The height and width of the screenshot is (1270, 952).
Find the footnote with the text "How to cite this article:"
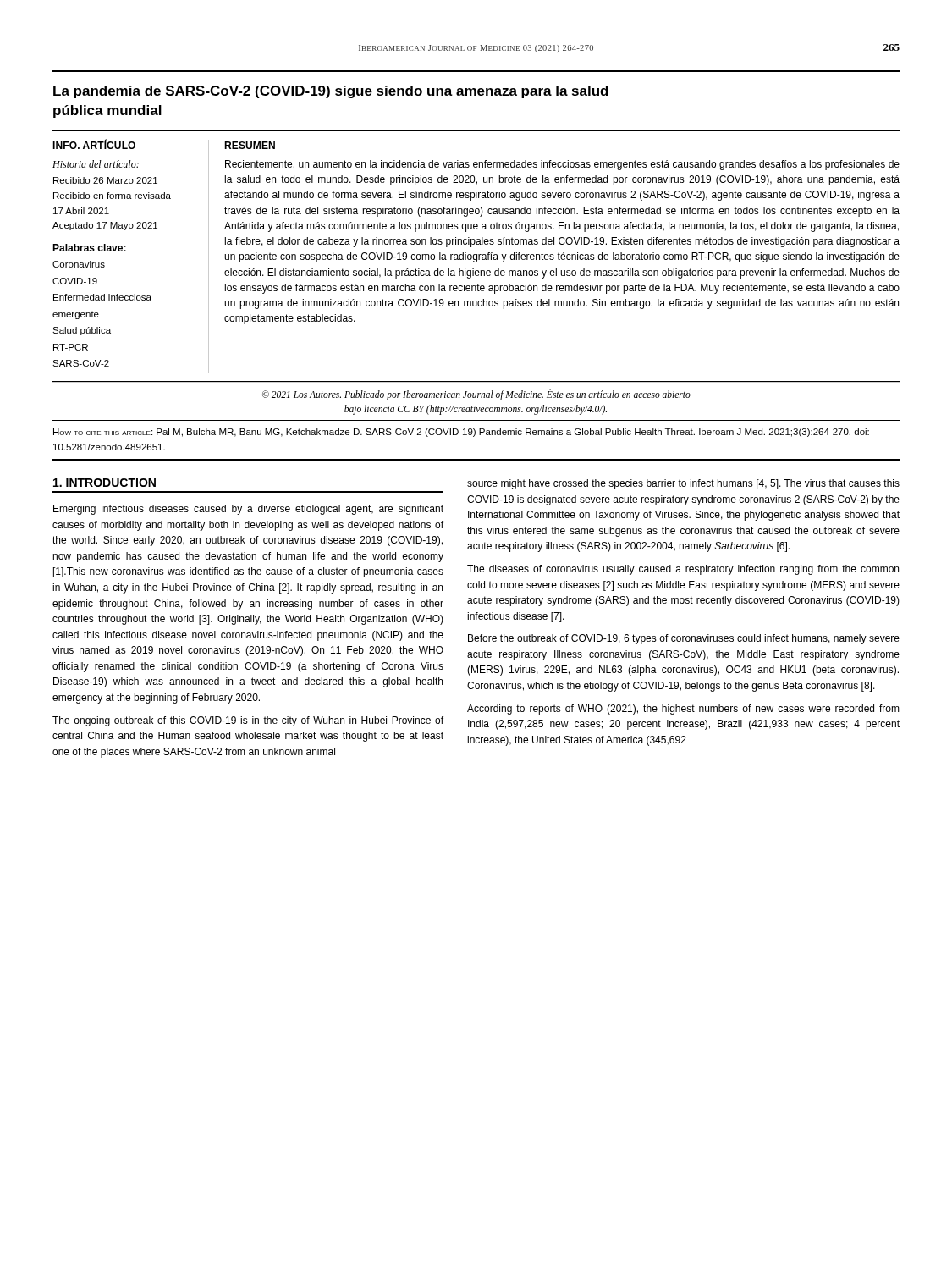pos(461,439)
